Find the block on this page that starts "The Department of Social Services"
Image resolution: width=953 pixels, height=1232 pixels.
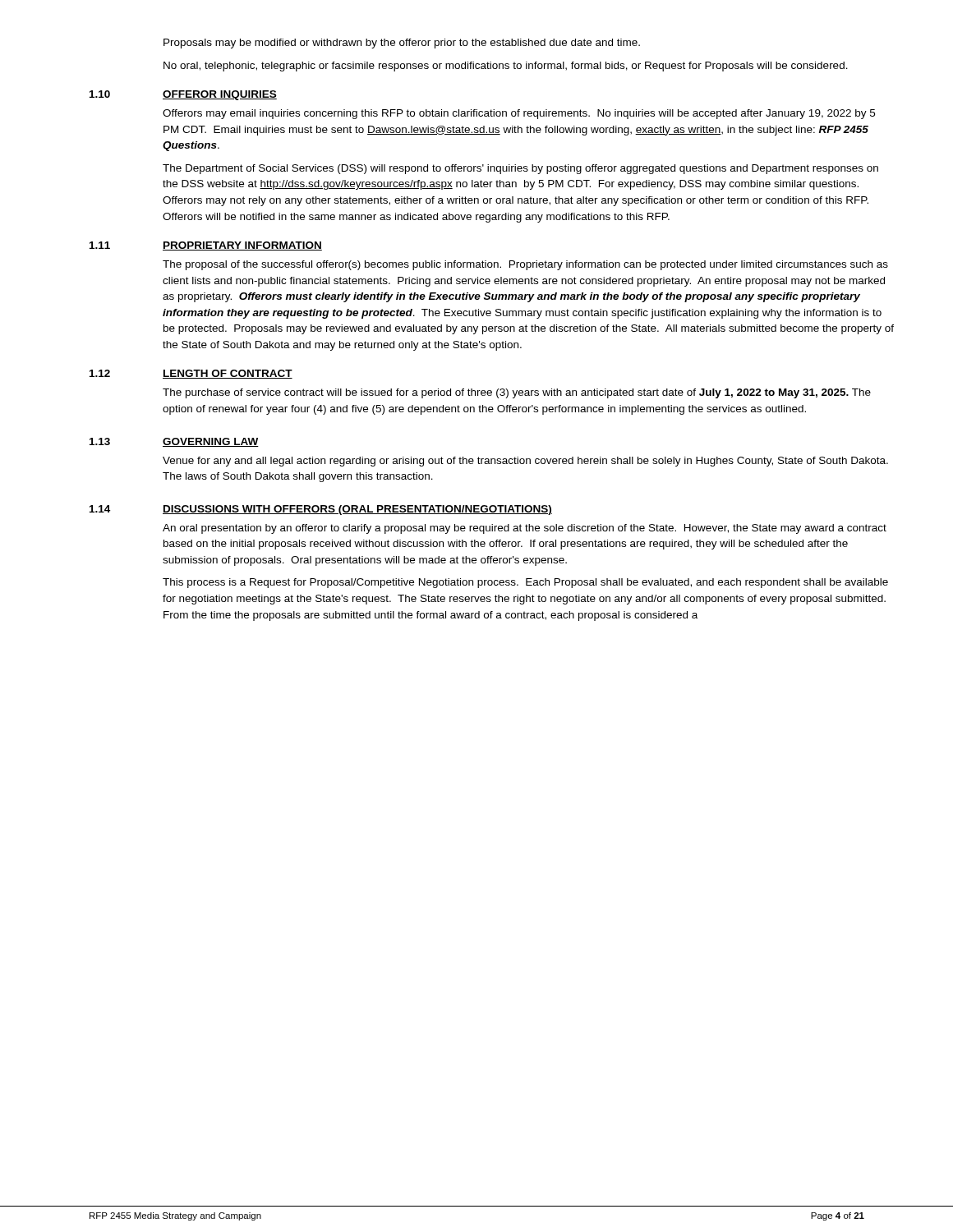521,192
